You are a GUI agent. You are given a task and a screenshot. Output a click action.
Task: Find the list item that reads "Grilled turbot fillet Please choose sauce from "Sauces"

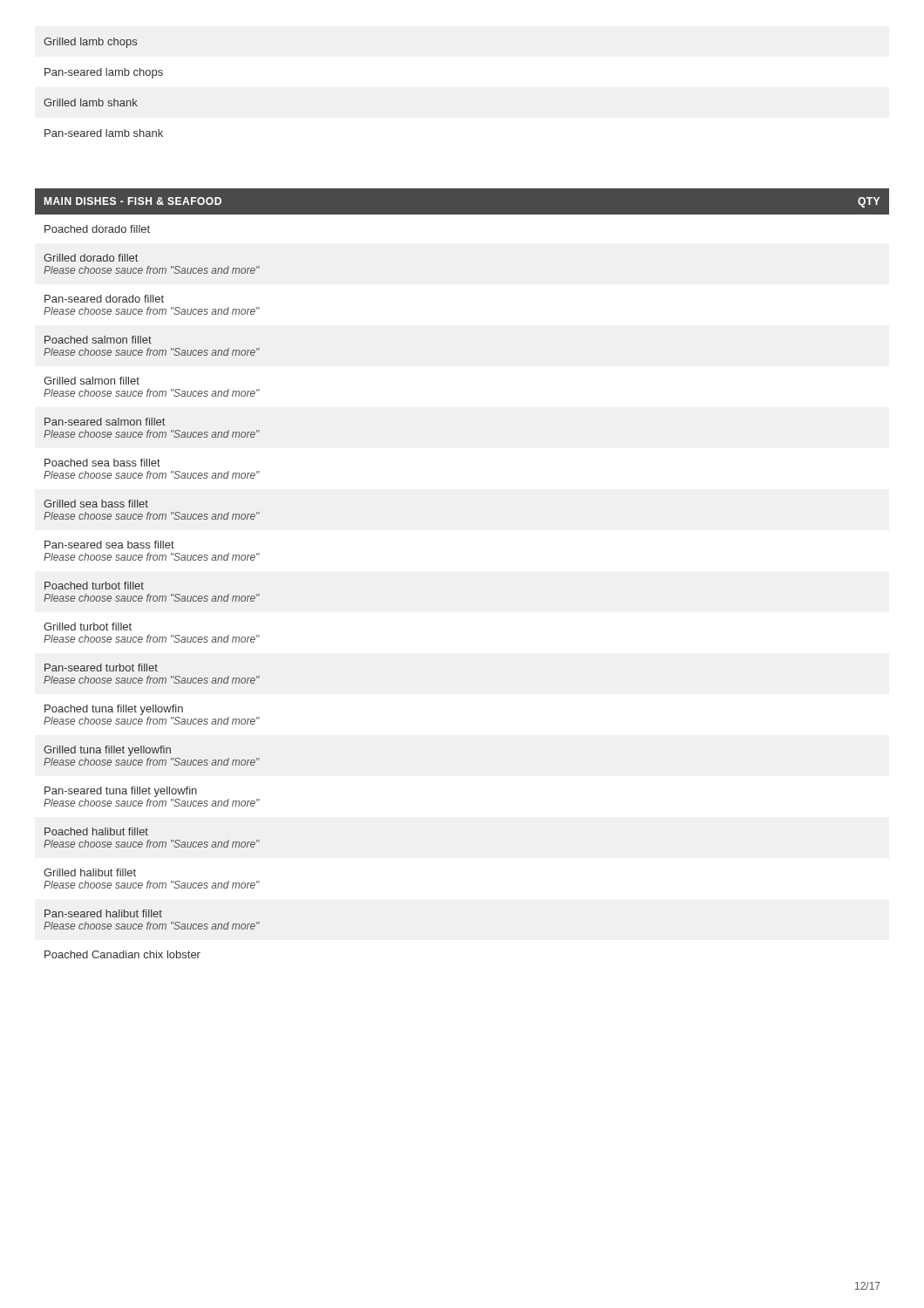point(88,627)
